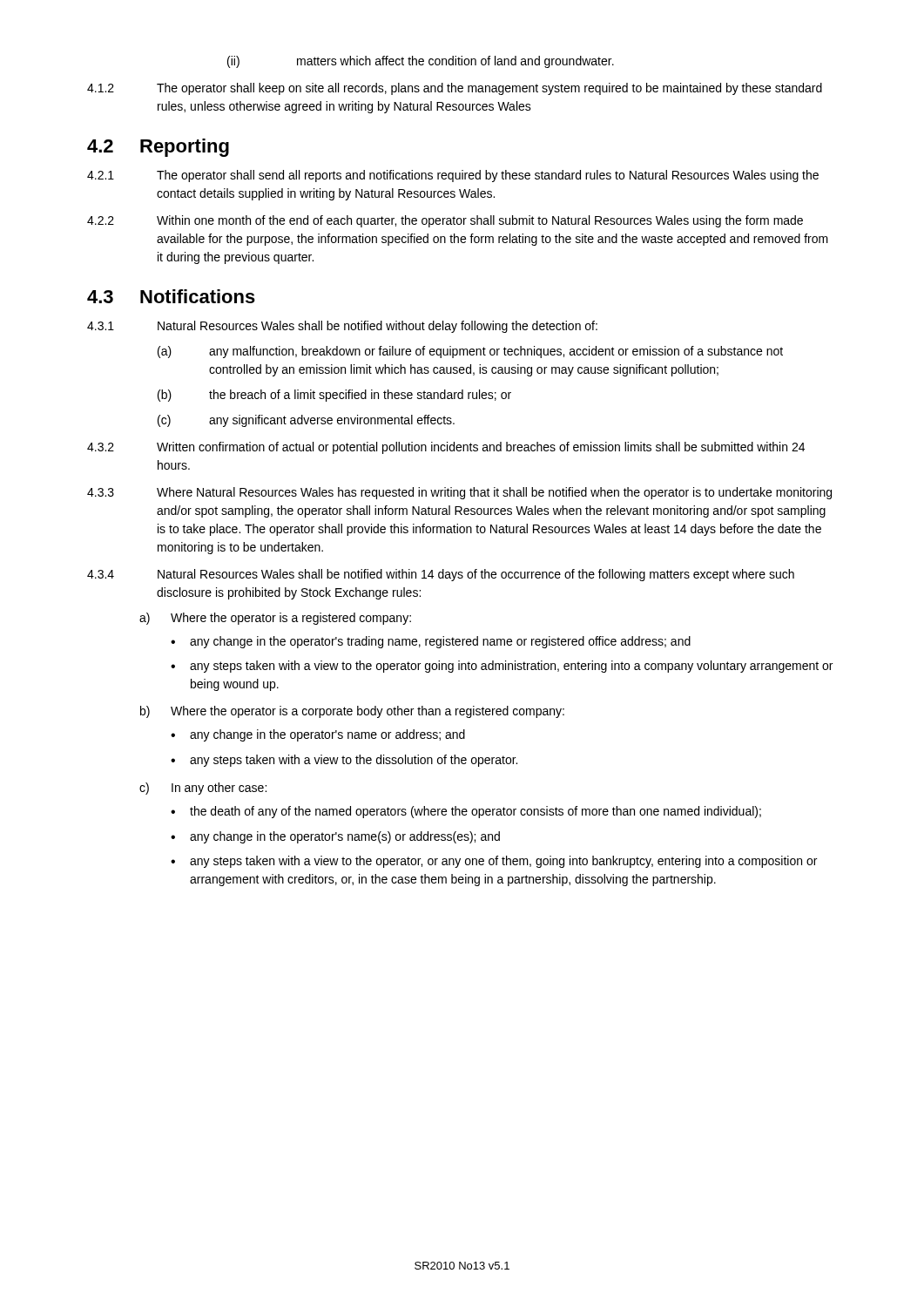Point to the region starting "4.3 Notifications"
924x1307 pixels.
pyautogui.click(x=171, y=297)
